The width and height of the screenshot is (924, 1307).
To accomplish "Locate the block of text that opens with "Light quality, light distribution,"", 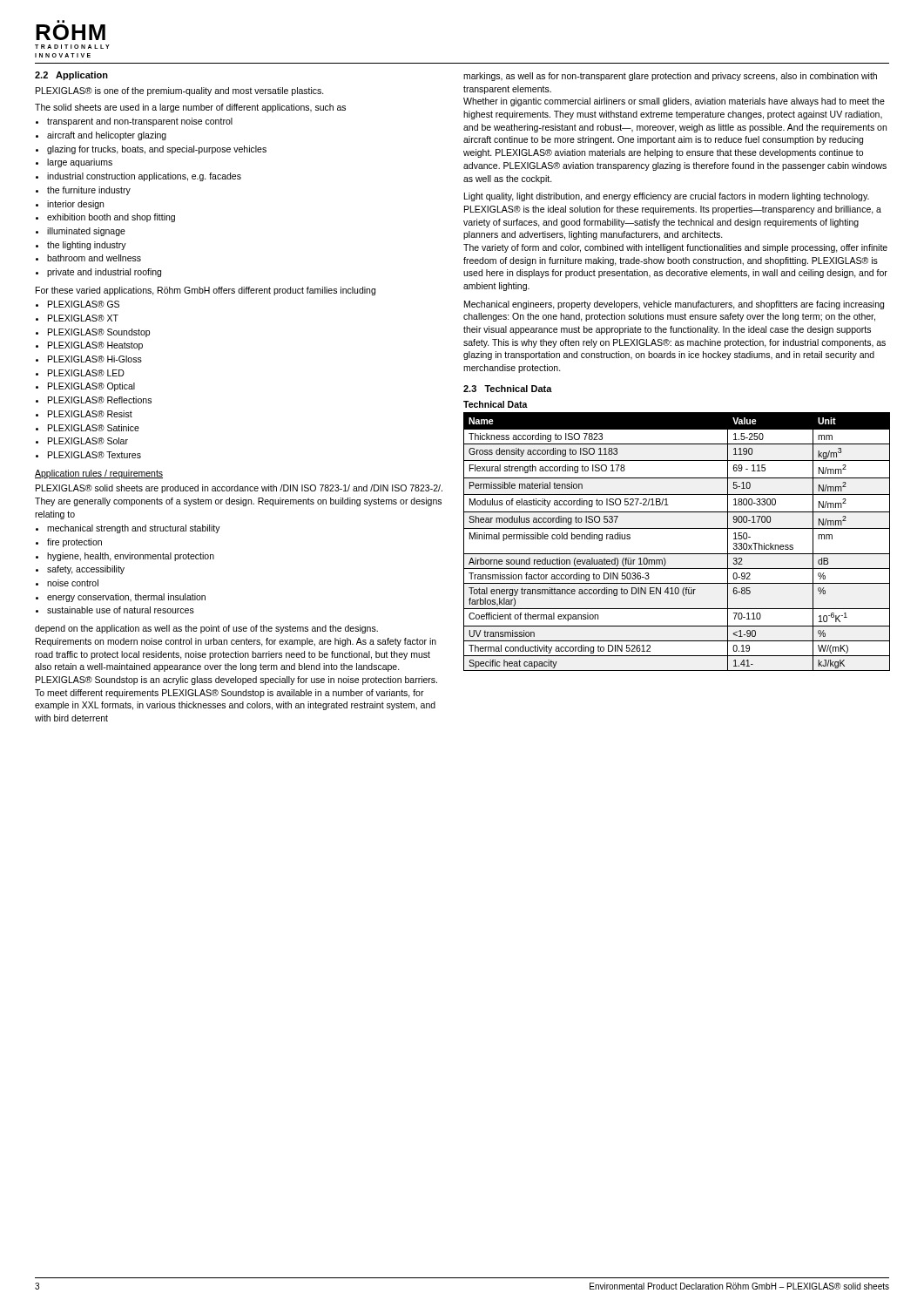I will pyautogui.click(x=675, y=241).
